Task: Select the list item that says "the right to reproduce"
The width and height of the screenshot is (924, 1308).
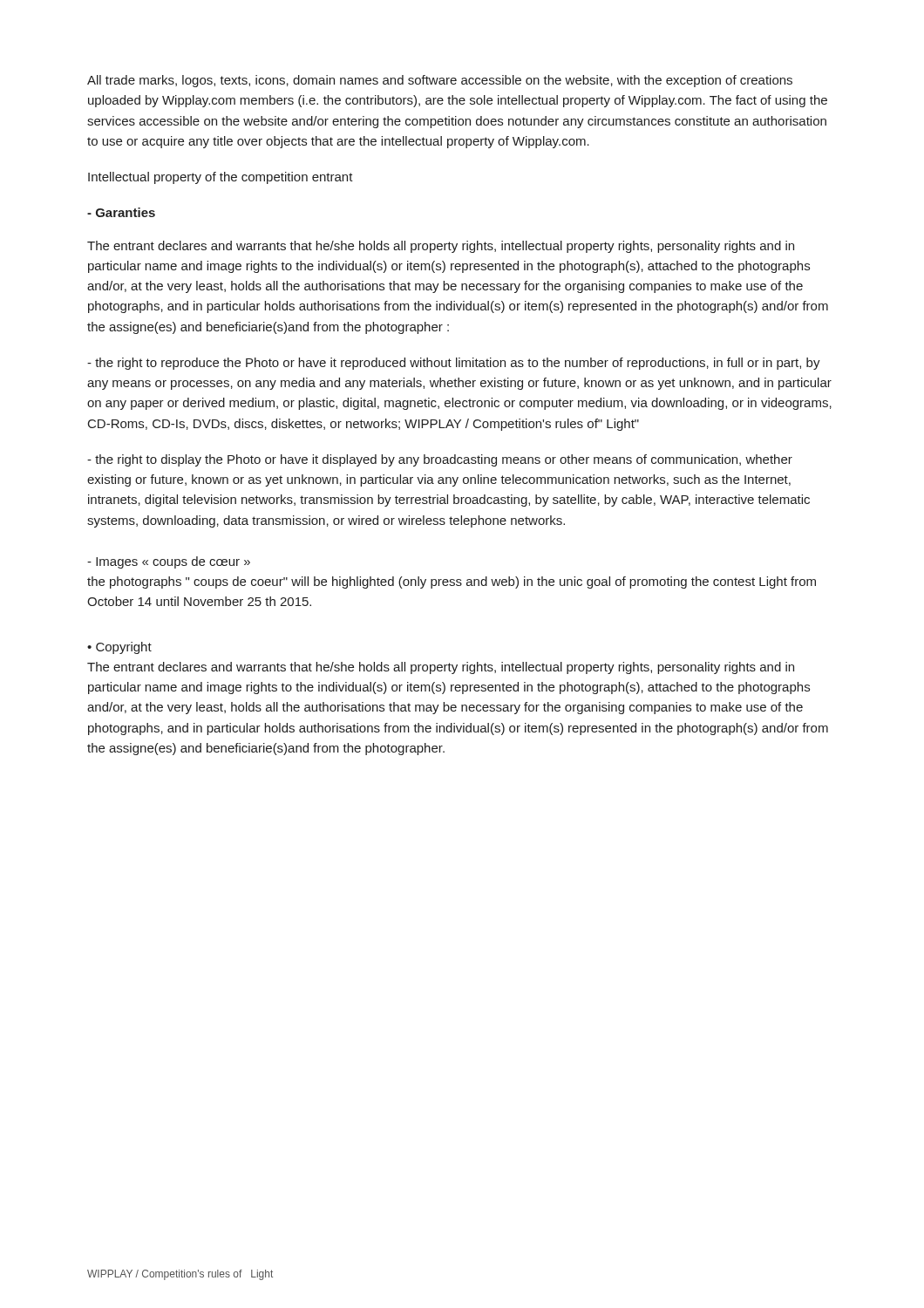Action: [x=460, y=393]
